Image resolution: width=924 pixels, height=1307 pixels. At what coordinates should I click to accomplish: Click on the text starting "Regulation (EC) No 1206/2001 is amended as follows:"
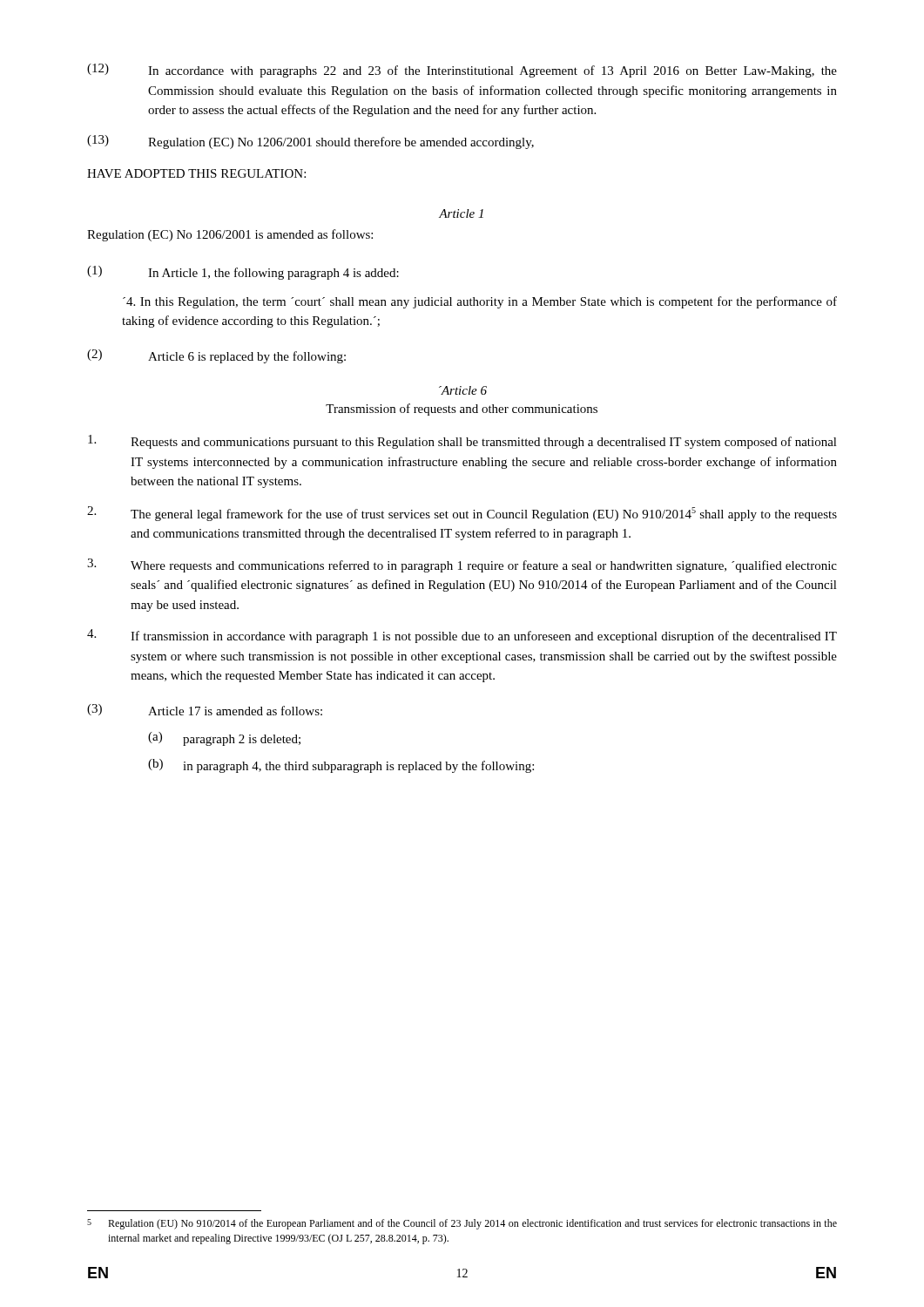pos(231,234)
